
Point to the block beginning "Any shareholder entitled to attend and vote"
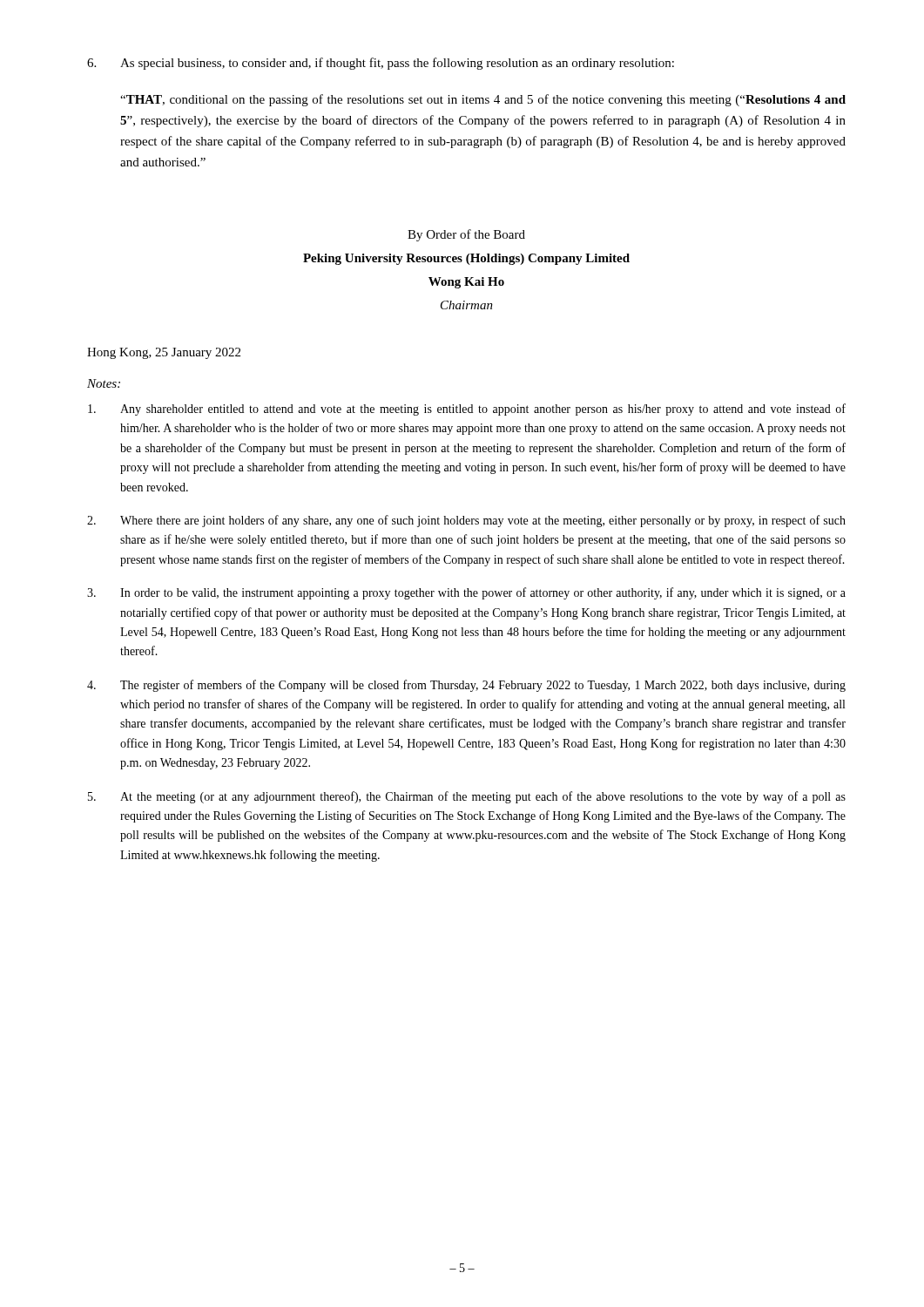[x=466, y=449]
